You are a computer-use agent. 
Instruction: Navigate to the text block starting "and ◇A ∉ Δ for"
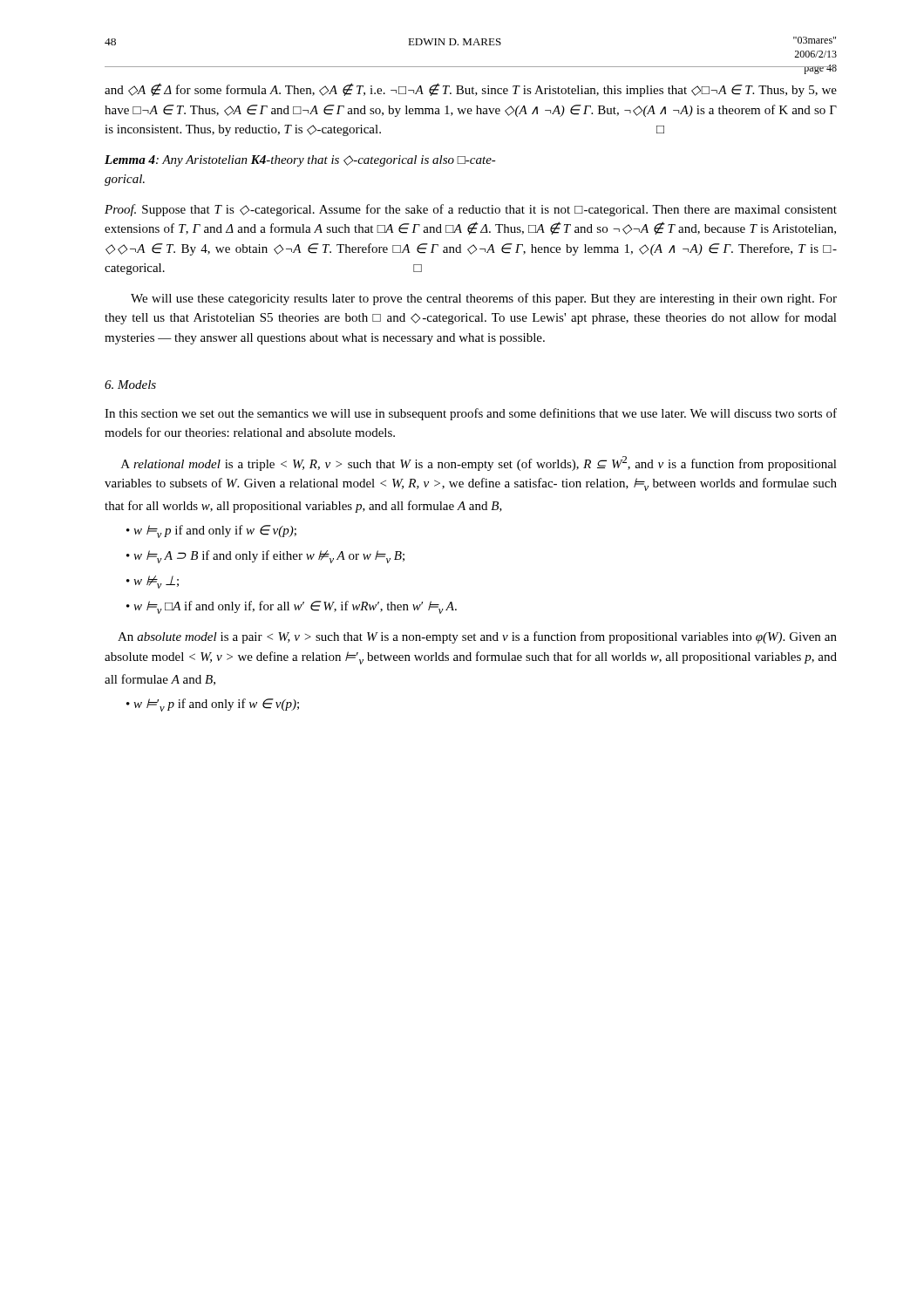(471, 109)
